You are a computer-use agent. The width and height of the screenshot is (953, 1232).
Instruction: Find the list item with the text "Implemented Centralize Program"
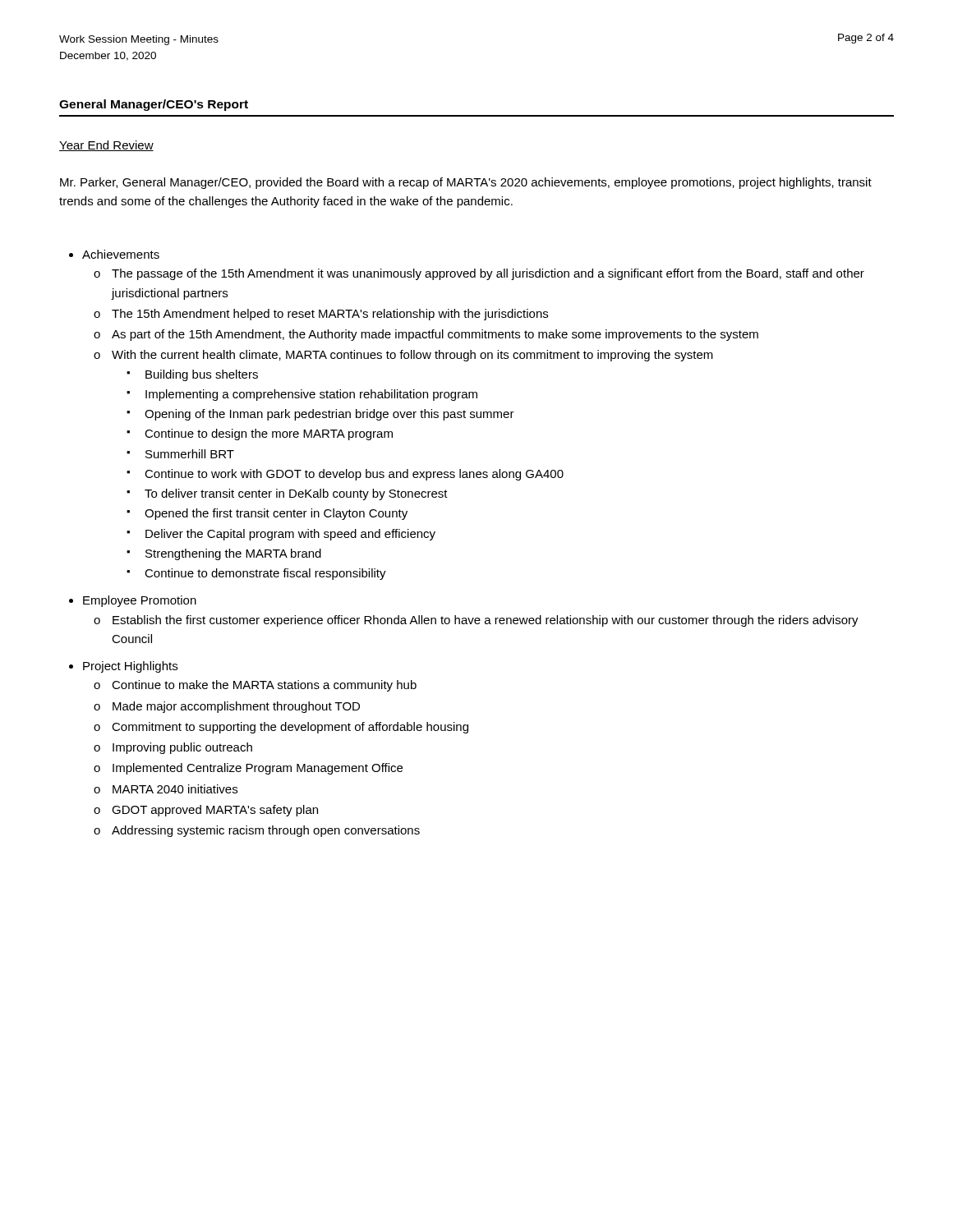click(x=258, y=768)
